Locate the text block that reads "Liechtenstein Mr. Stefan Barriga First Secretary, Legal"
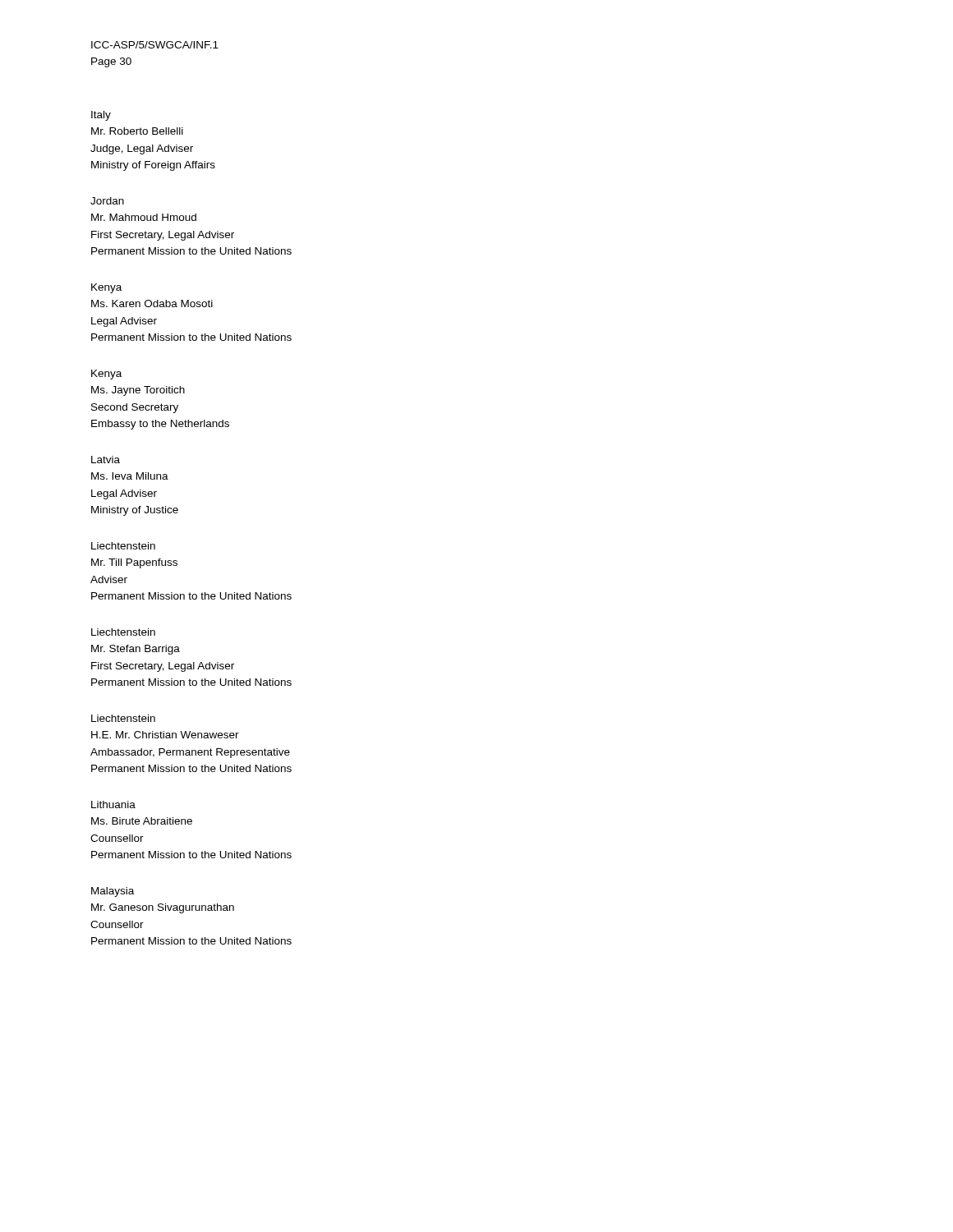The image size is (953, 1232). click(x=191, y=657)
